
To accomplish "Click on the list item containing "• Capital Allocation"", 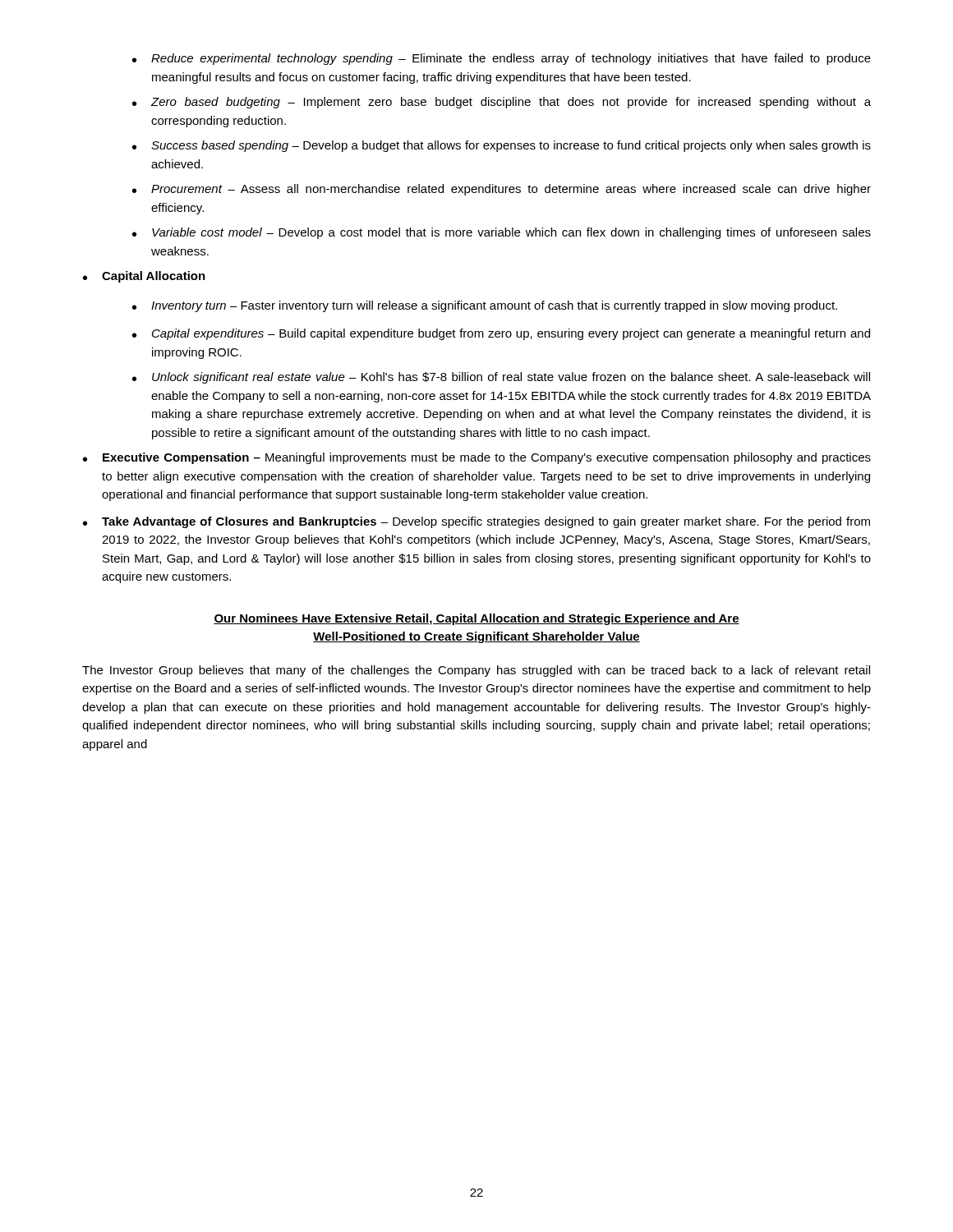I will click(144, 277).
